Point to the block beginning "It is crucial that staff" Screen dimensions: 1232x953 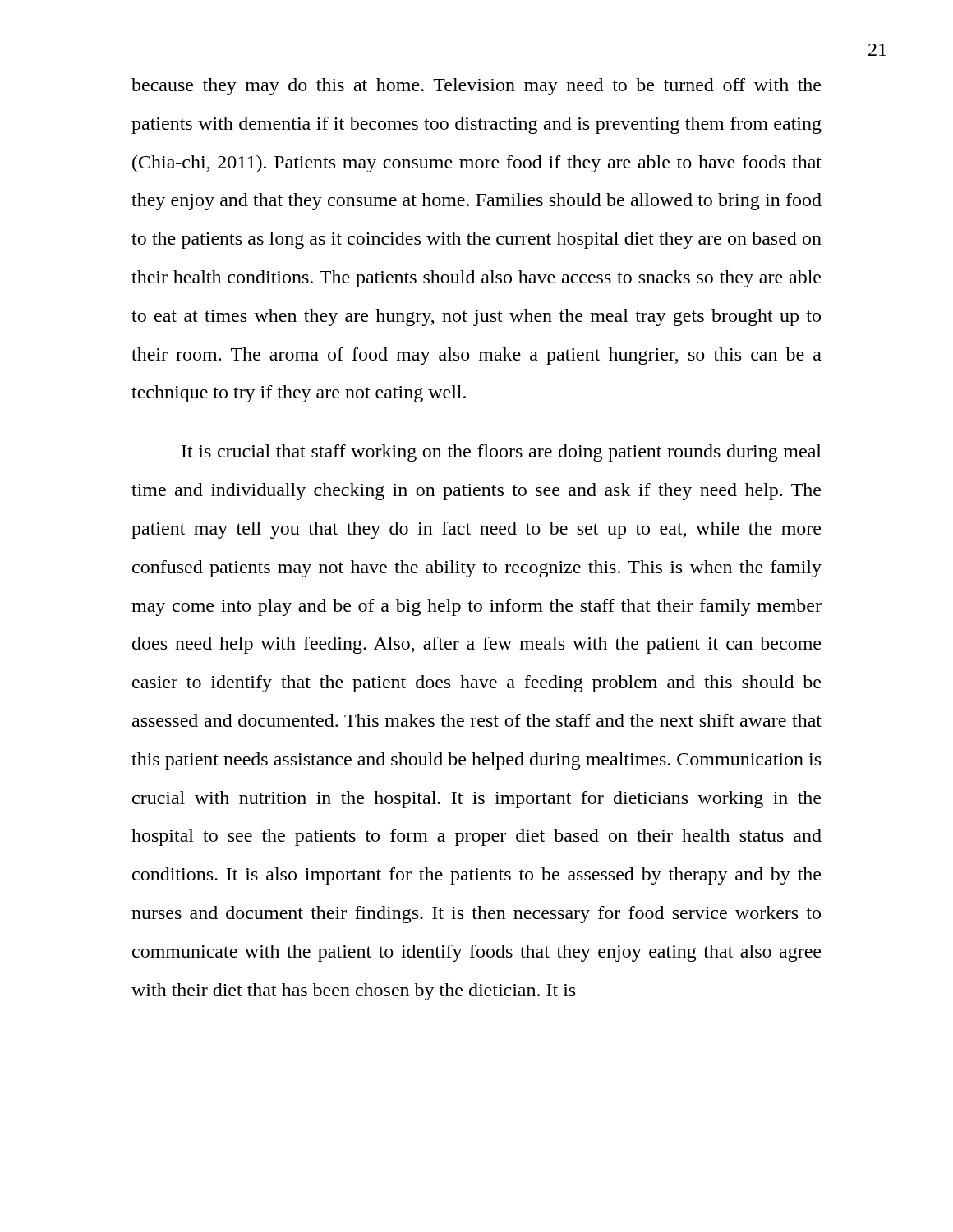pos(476,721)
